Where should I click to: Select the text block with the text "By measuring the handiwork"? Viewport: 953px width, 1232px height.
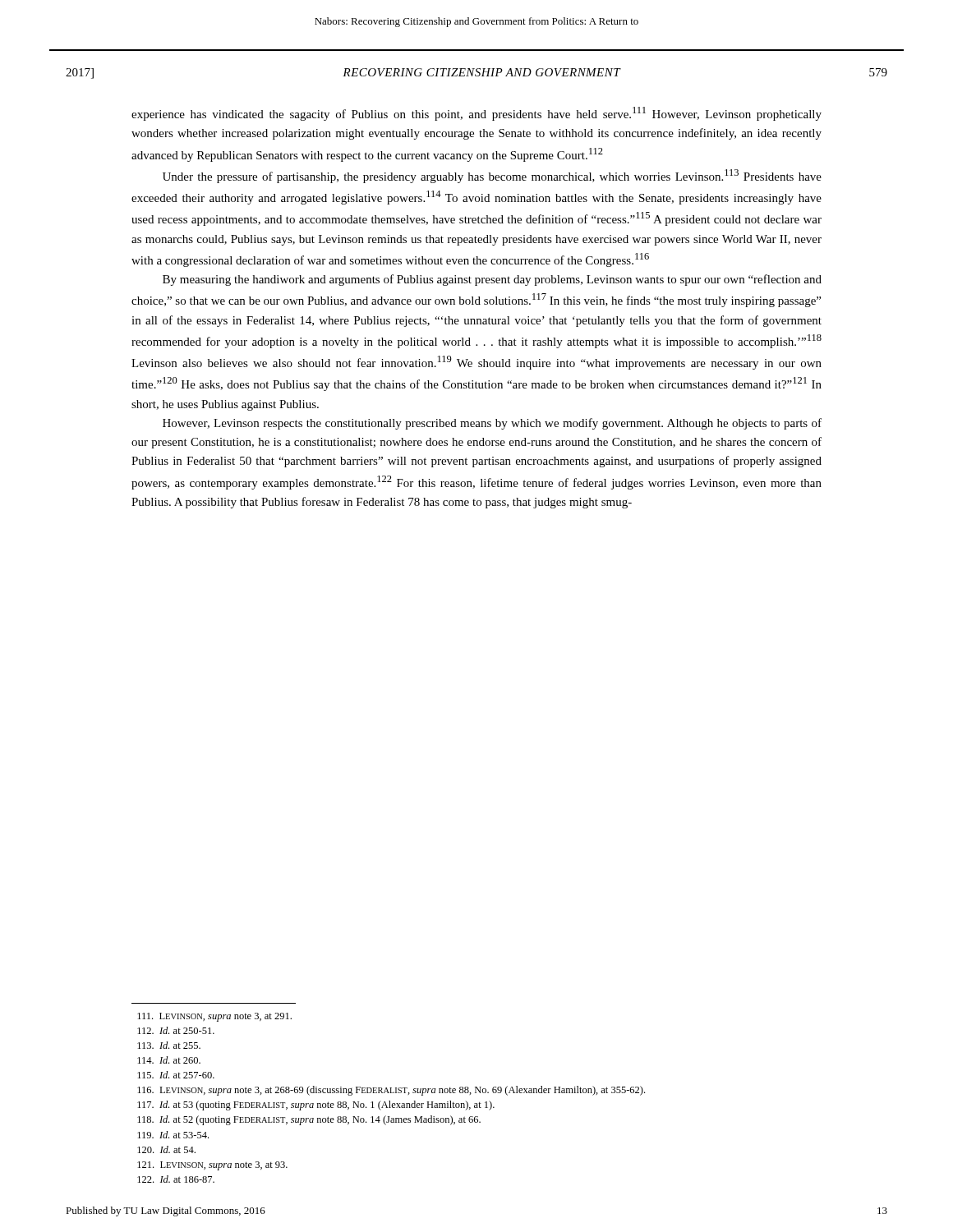pyautogui.click(x=476, y=342)
